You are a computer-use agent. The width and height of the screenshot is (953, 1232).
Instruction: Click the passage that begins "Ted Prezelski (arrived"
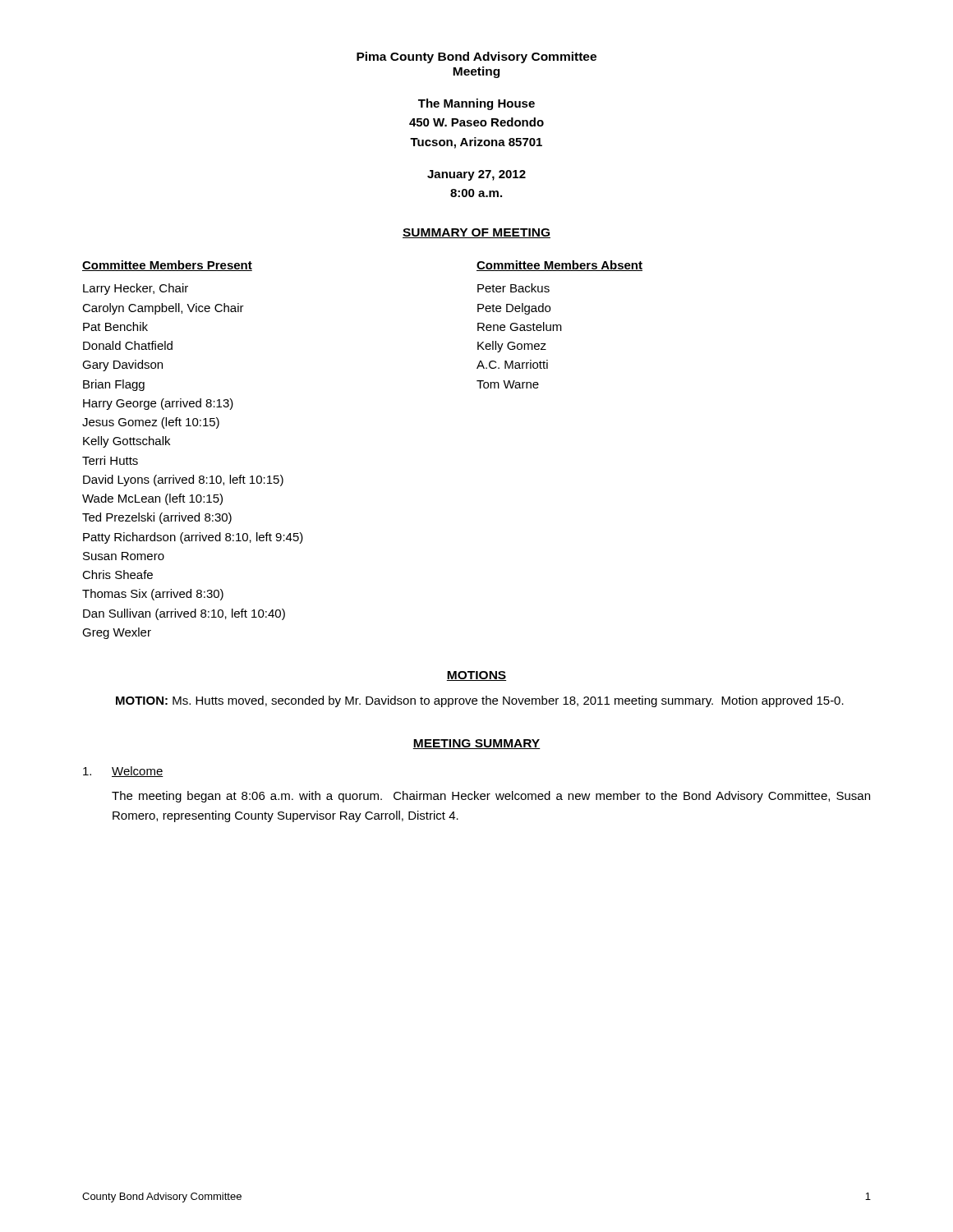157,517
